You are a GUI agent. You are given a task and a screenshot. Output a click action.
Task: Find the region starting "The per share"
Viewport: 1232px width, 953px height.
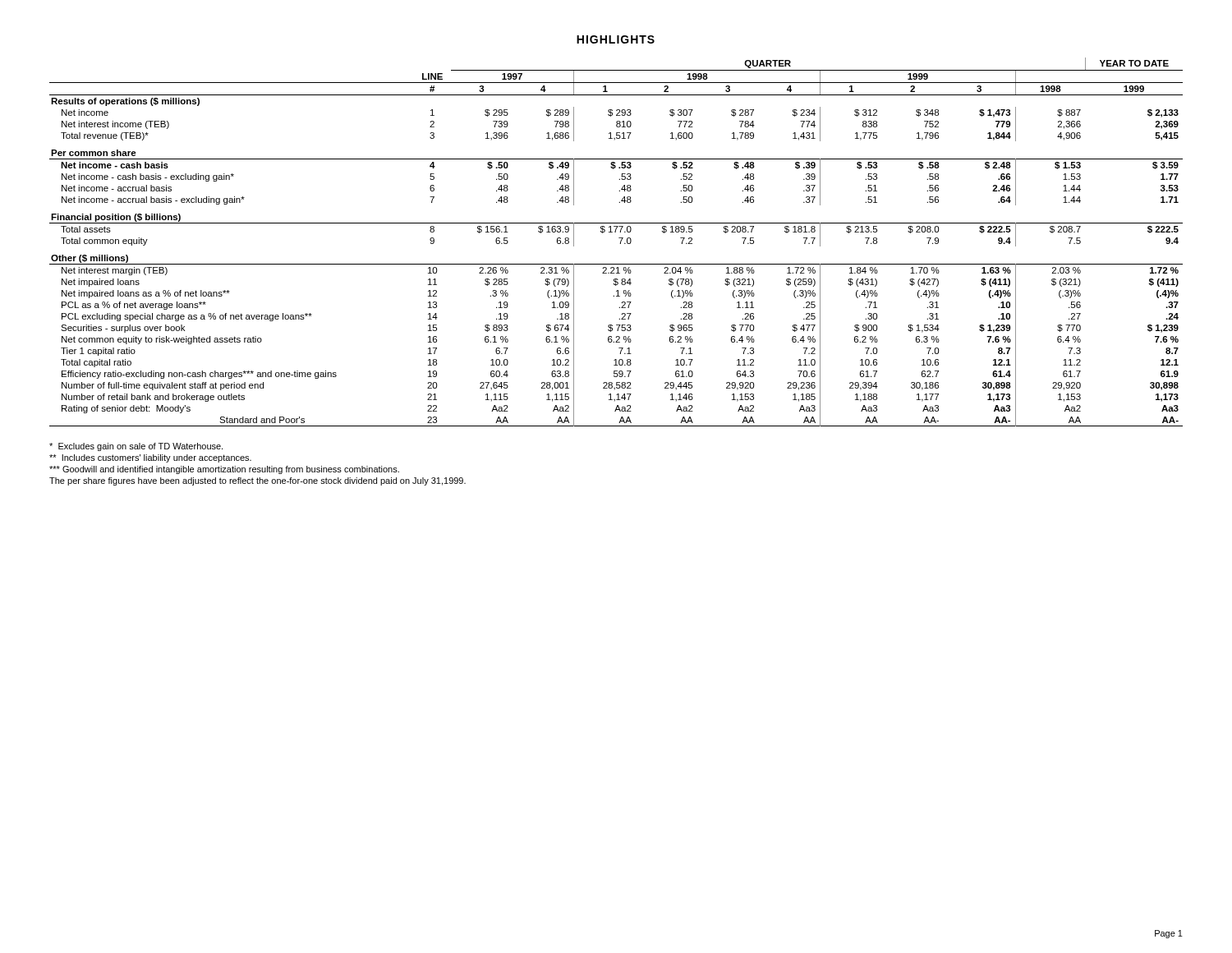(258, 481)
